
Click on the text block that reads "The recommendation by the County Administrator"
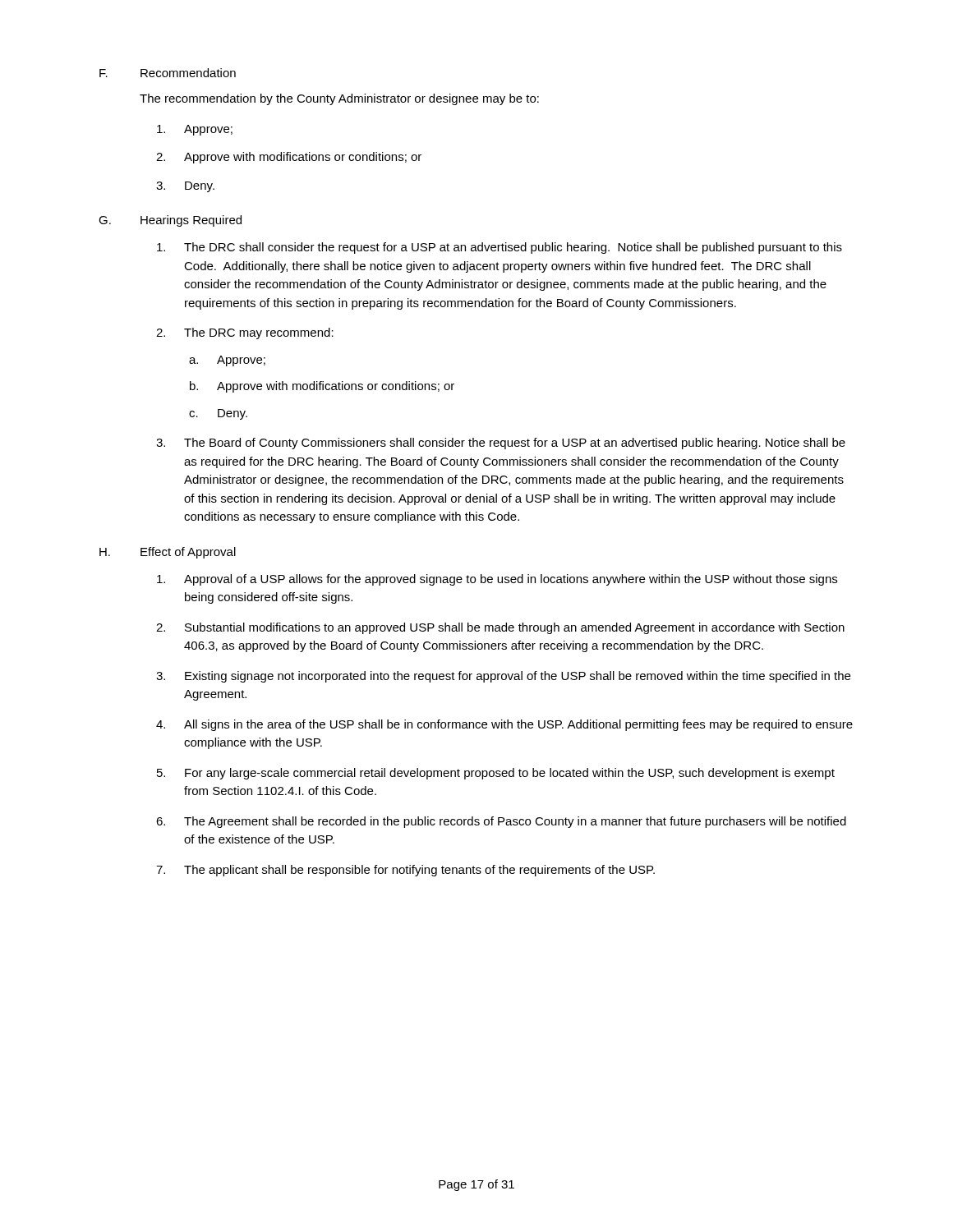340,98
